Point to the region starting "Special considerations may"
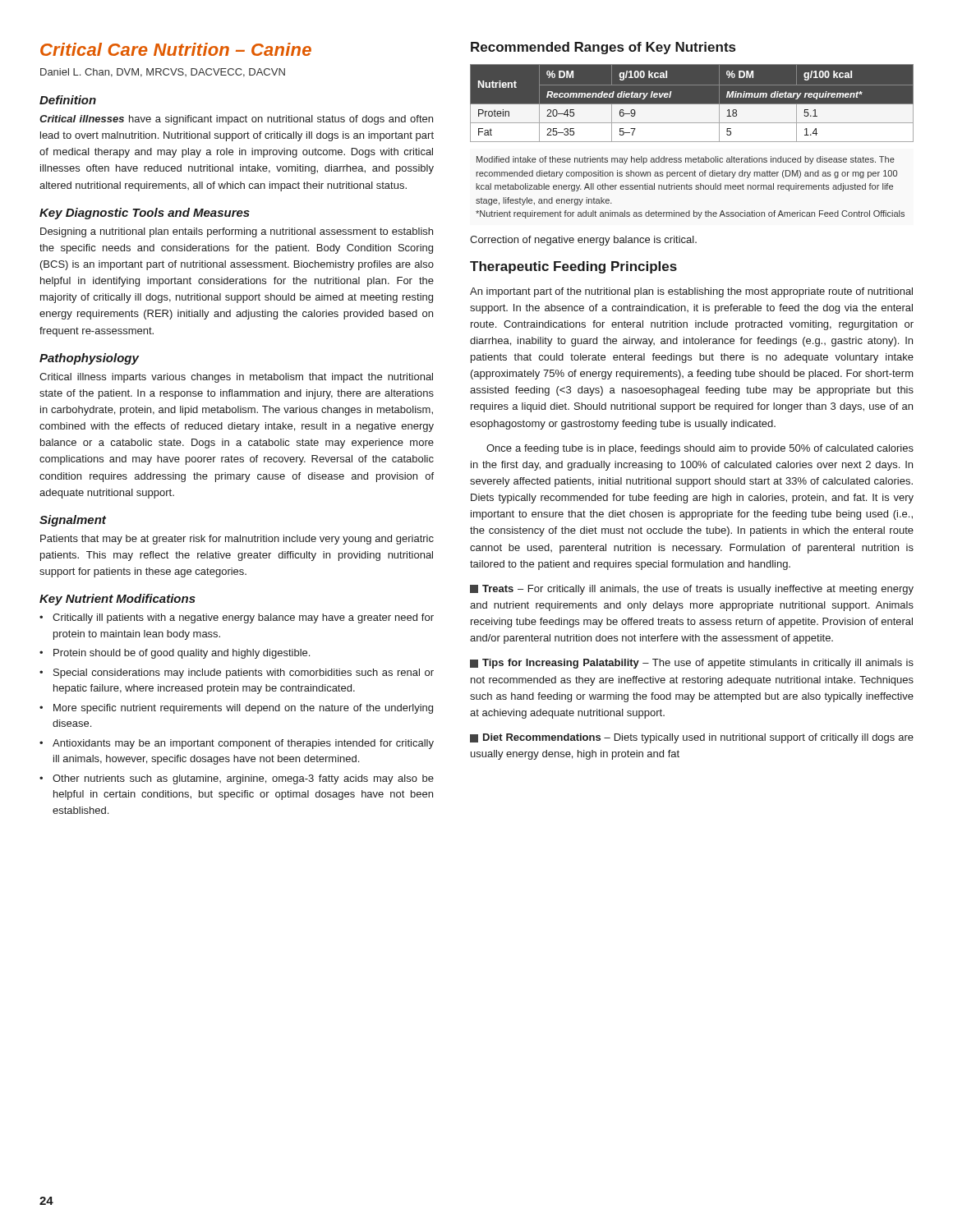This screenshot has width=953, height=1232. tap(243, 680)
